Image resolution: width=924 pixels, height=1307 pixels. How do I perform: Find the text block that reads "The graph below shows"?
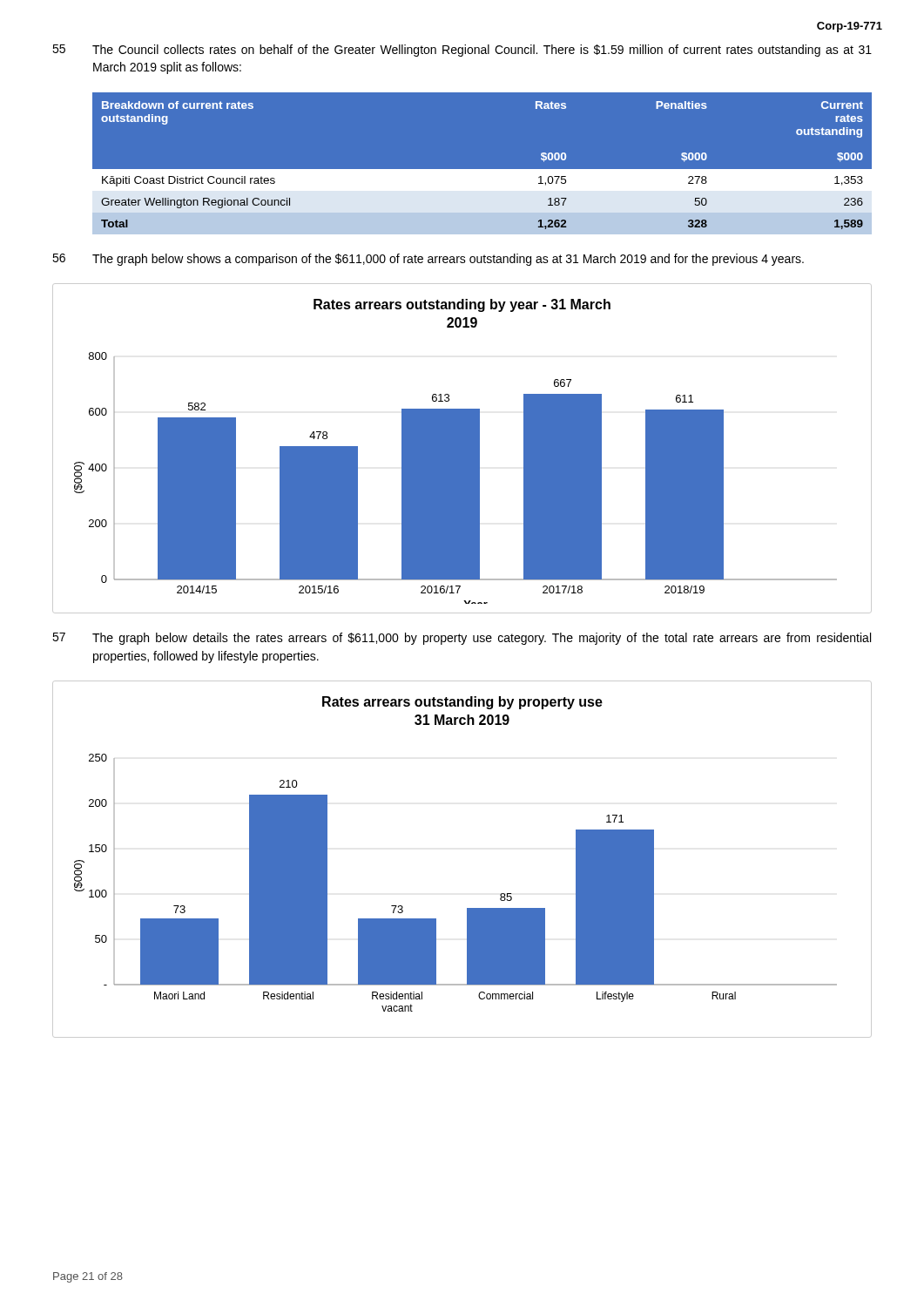[x=448, y=258]
